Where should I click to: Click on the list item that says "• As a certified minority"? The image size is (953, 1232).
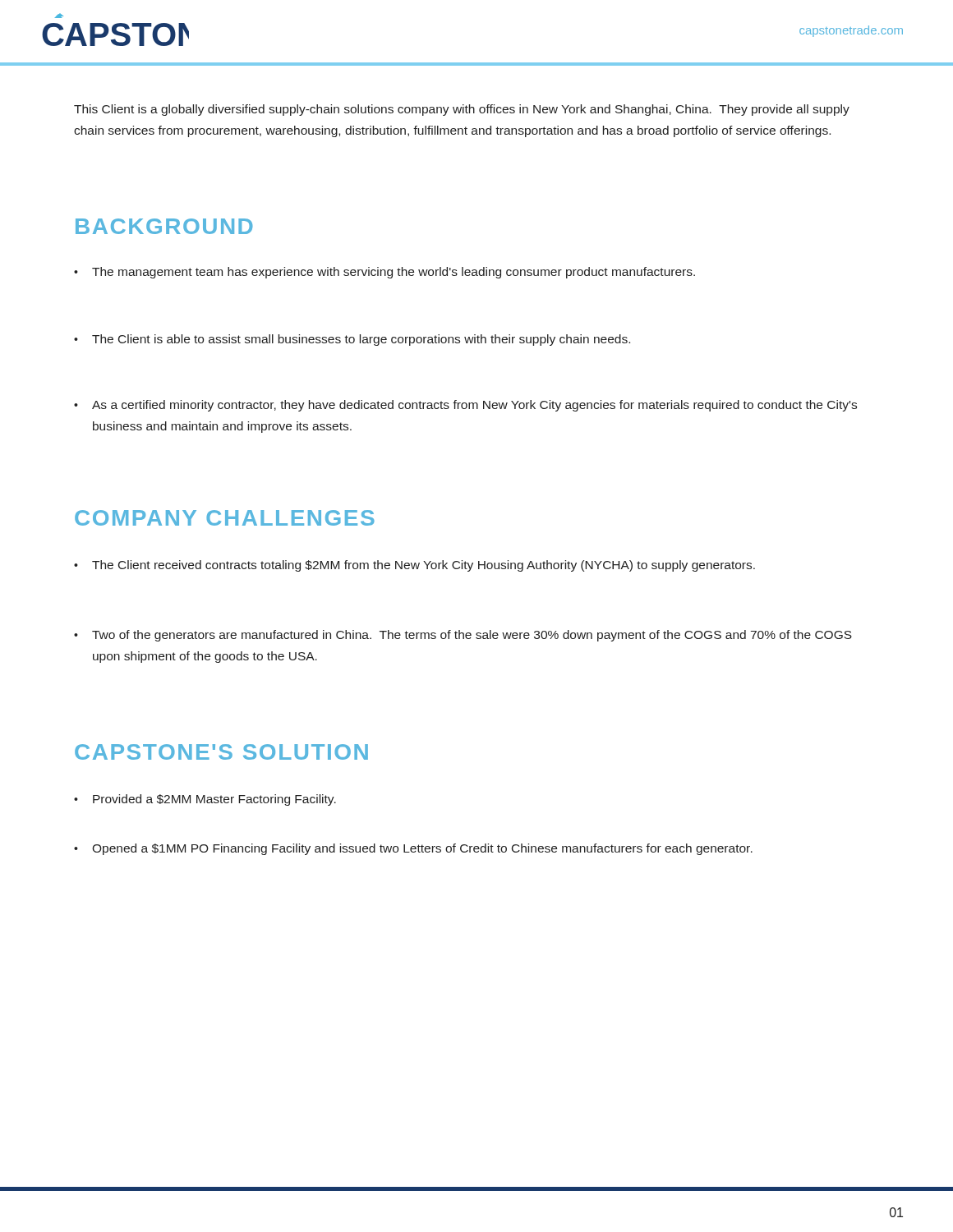(468, 415)
